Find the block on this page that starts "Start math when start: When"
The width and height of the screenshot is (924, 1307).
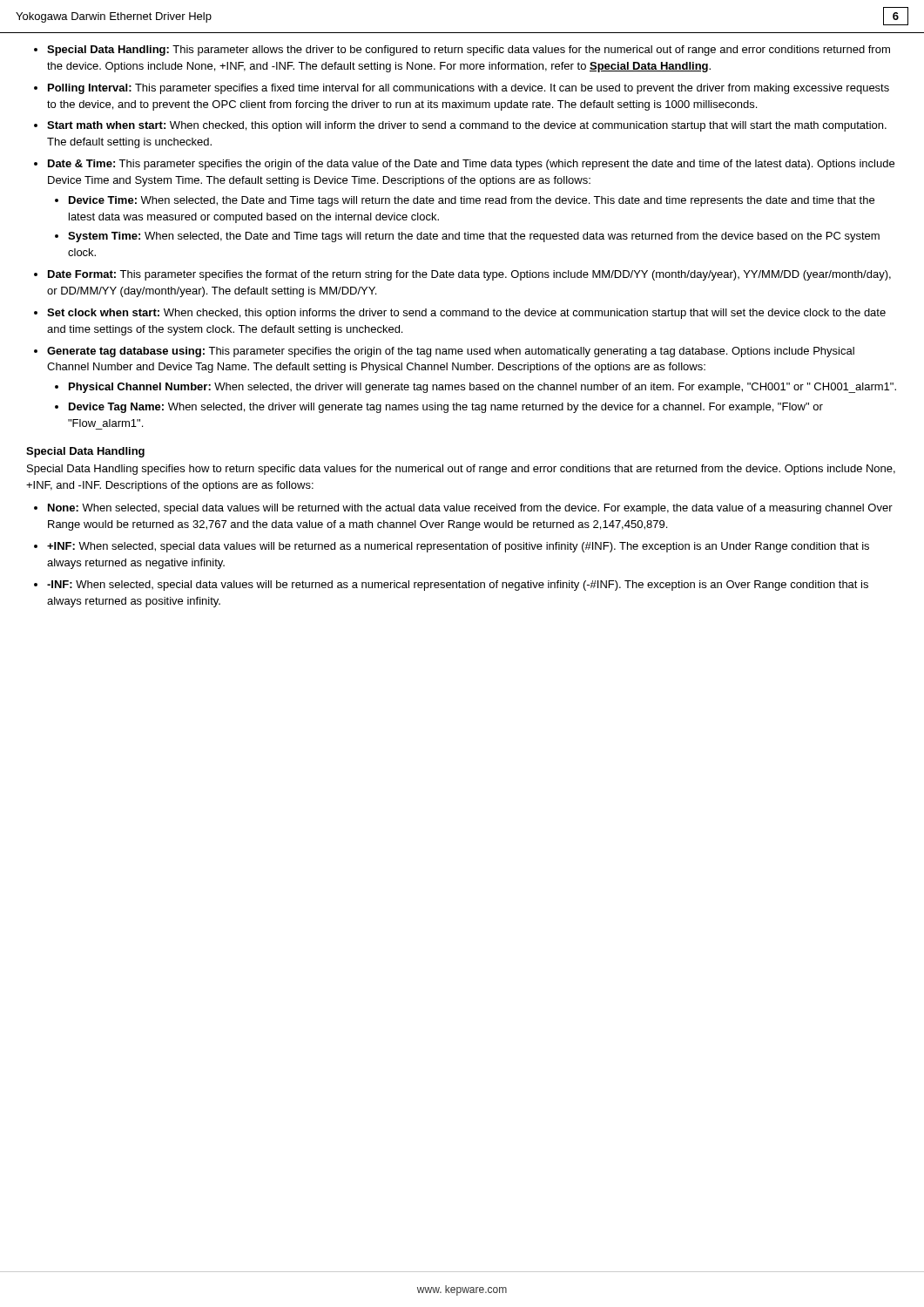(467, 134)
